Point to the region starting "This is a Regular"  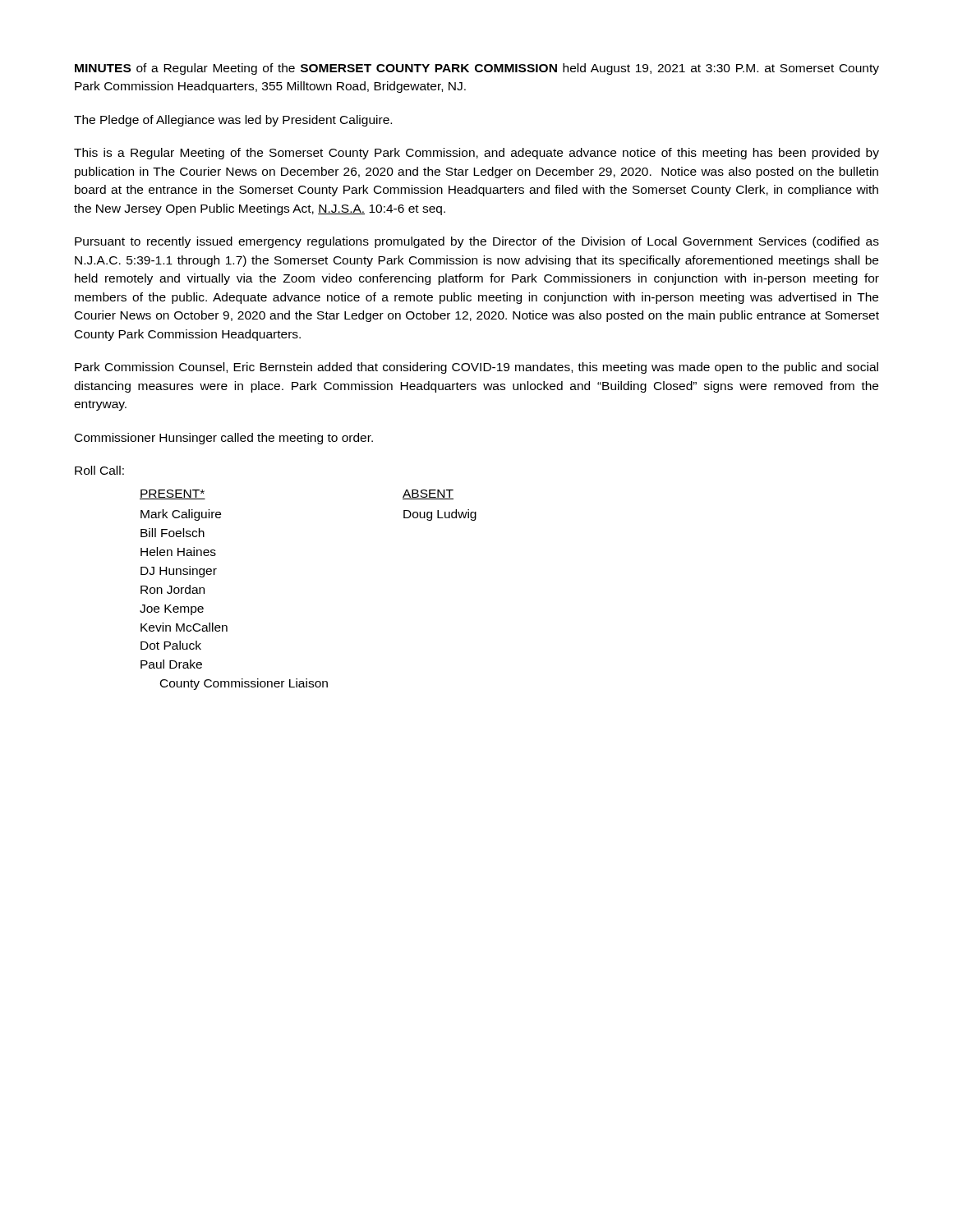(476, 180)
